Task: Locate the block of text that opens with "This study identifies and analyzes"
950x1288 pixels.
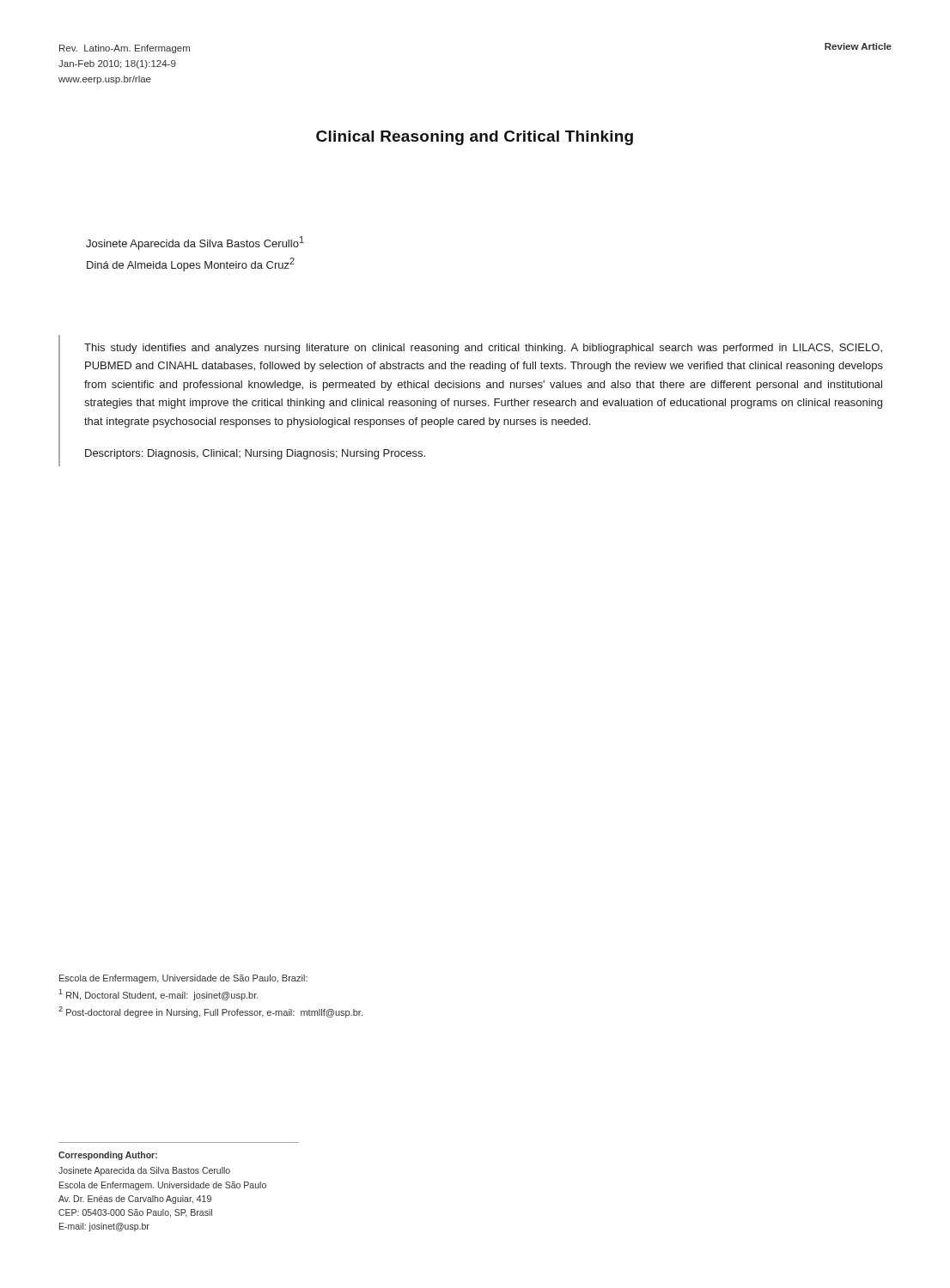Action: pos(484,384)
